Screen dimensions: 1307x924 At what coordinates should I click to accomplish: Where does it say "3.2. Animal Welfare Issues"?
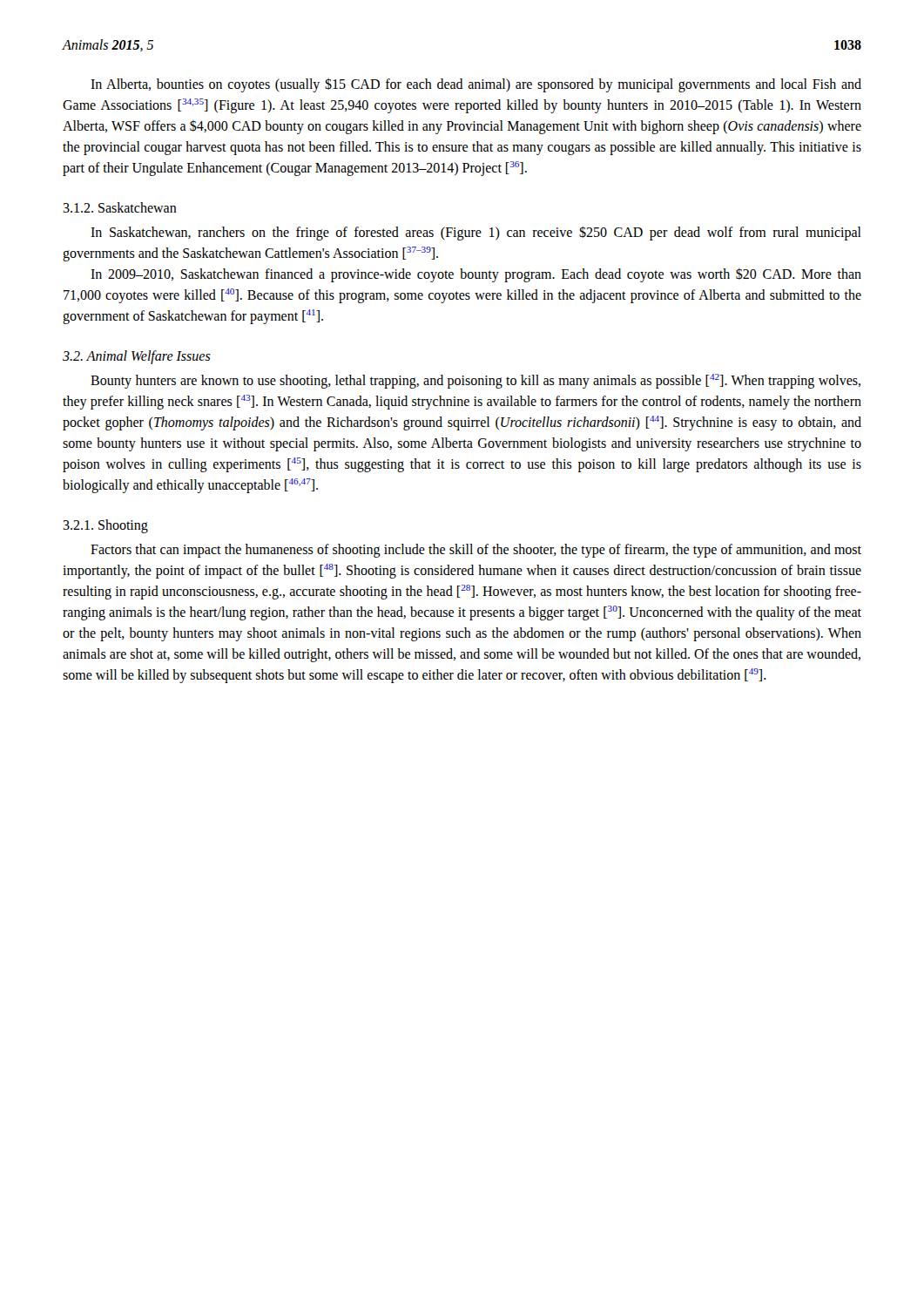[x=137, y=356]
